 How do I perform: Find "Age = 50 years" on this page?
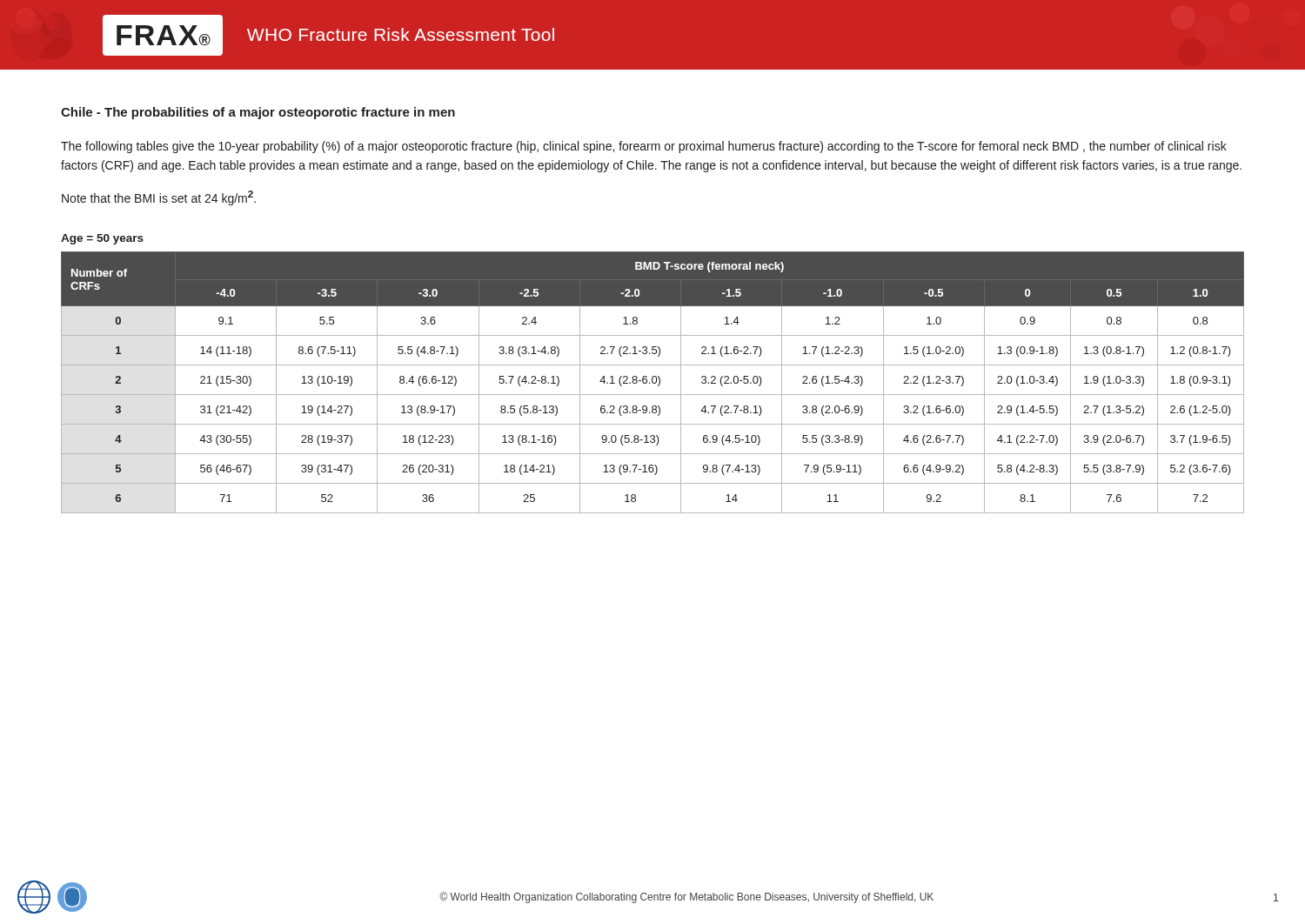[102, 238]
